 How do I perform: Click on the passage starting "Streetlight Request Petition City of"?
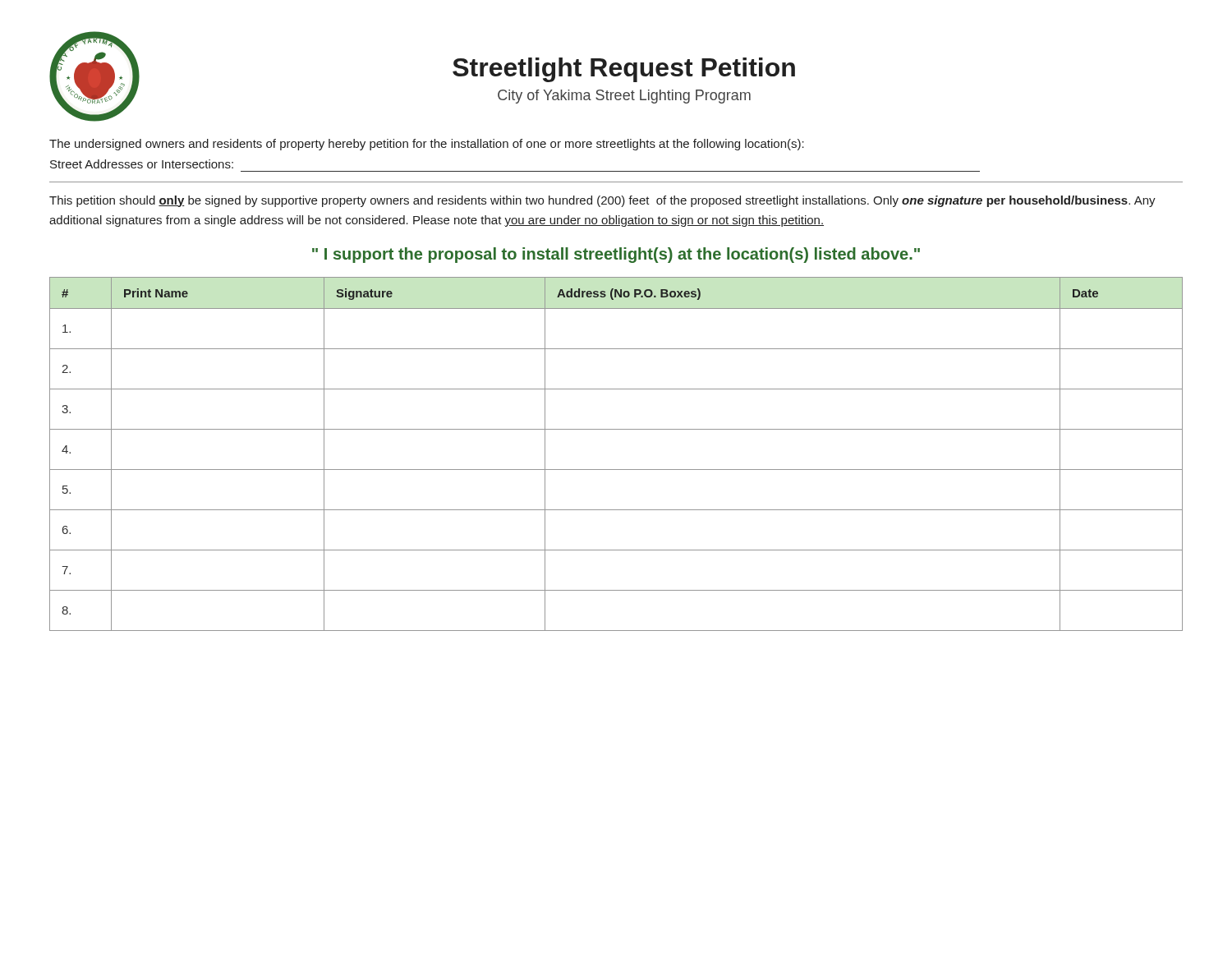624,78
